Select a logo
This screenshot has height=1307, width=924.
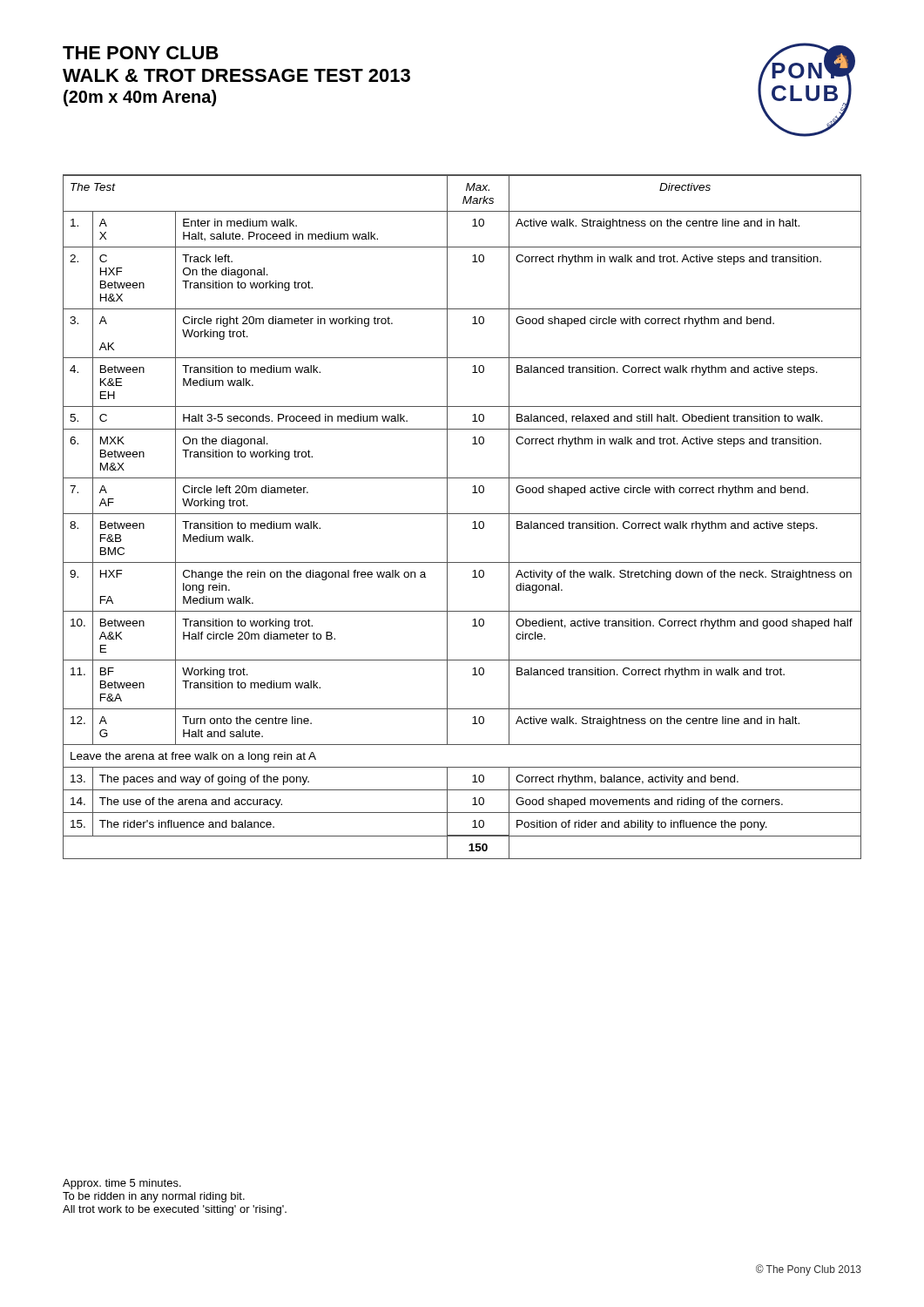point(805,91)
